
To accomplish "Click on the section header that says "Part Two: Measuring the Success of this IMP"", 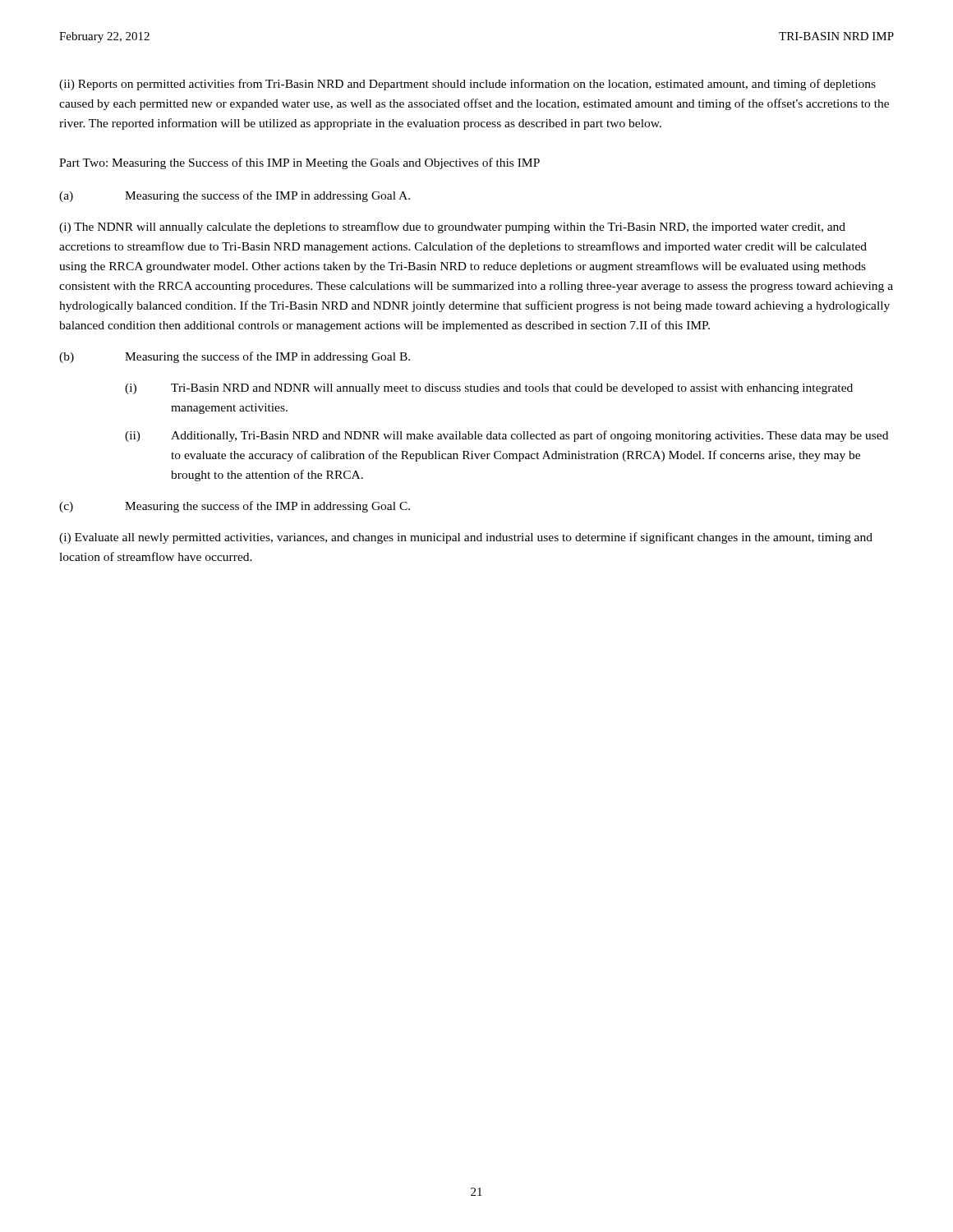I will pyautogui.click(x=300, y=162).
